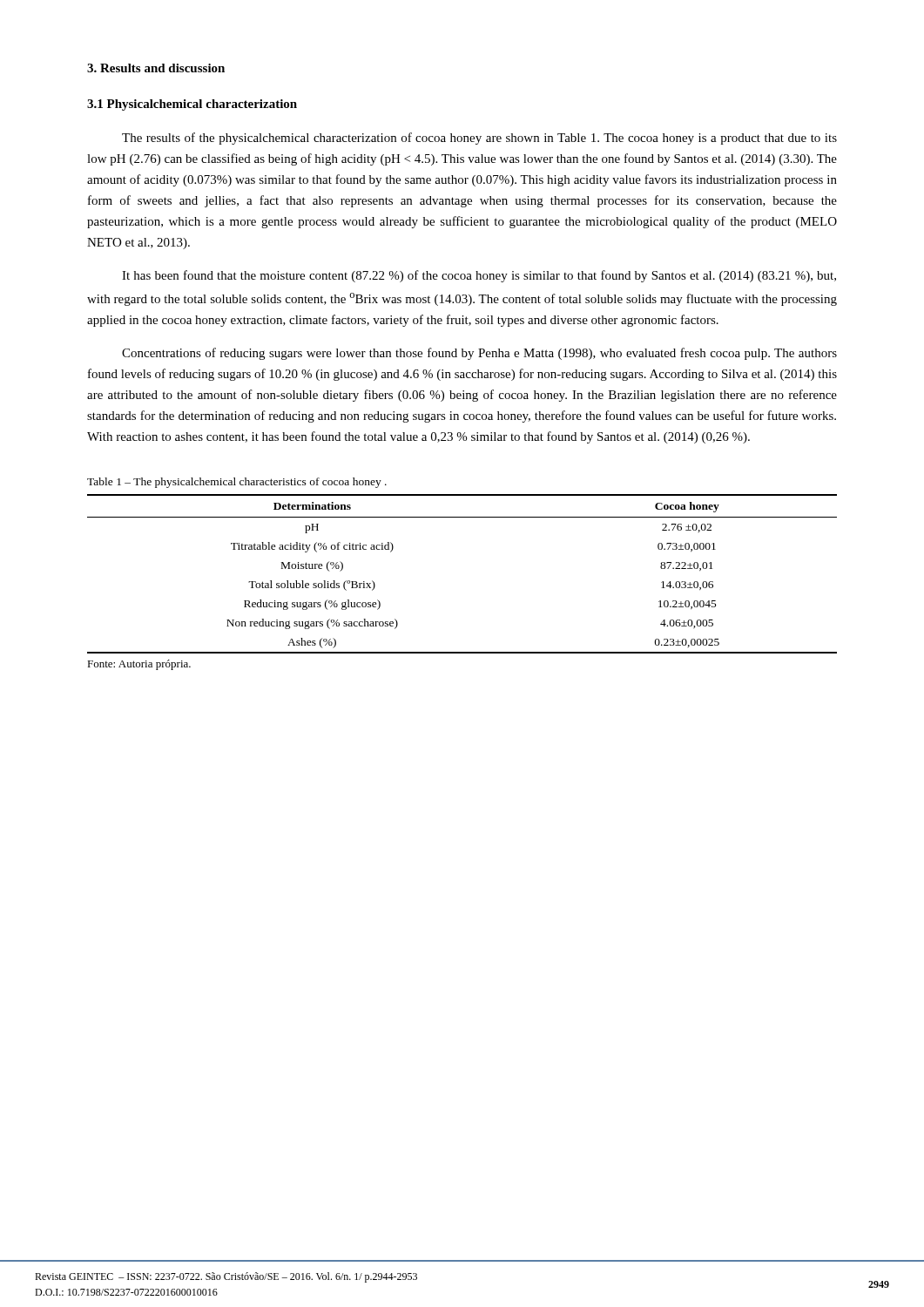Navigate to the region starting "3.1 Physicalchemical characterization"
This screenshot has height=1307, width=924.
coord(192,104)
